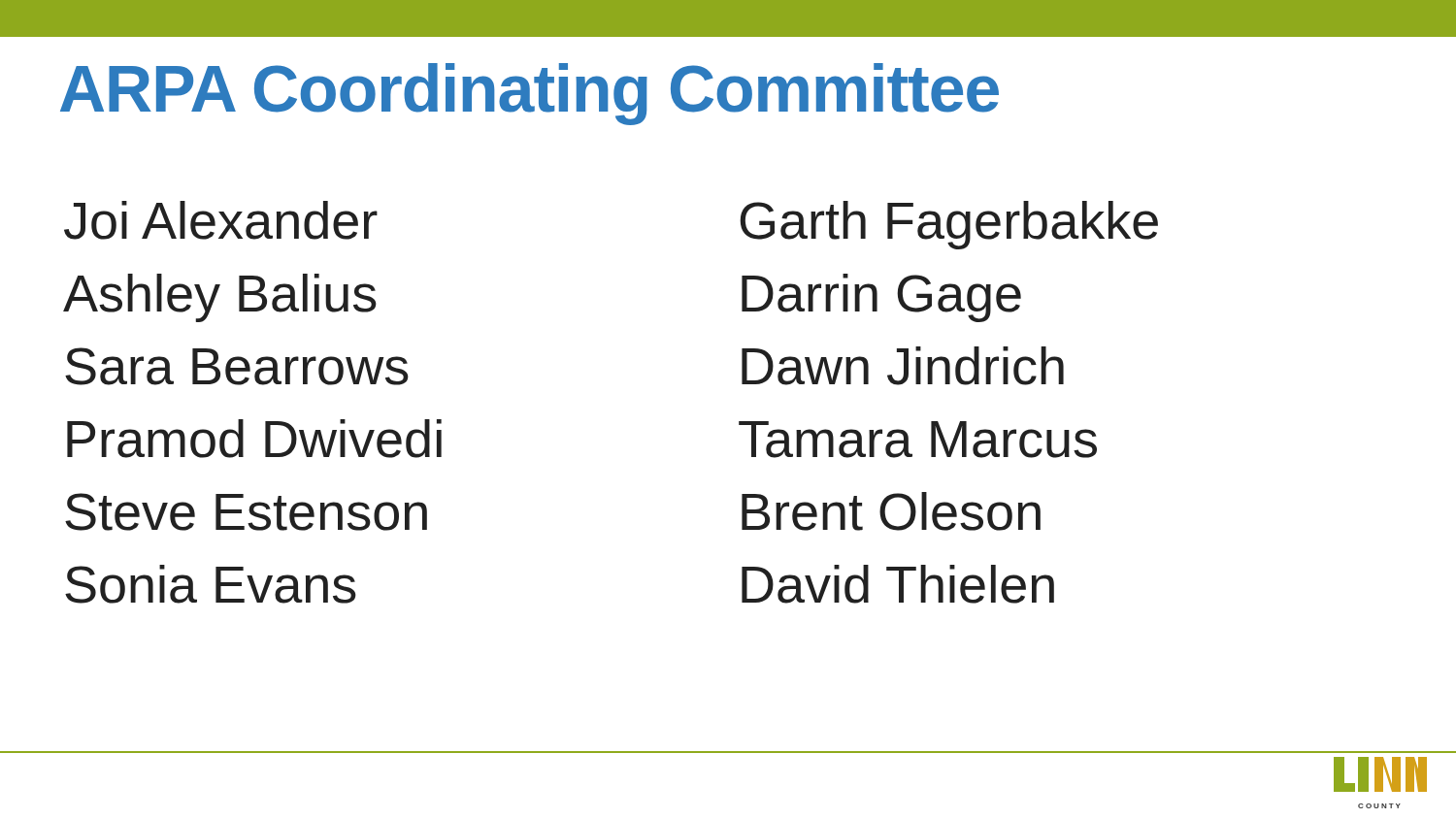Screen dimensions: 819x1456
Task: Click on the list item that says "Ashley Balius"
Action: point(220,293)
